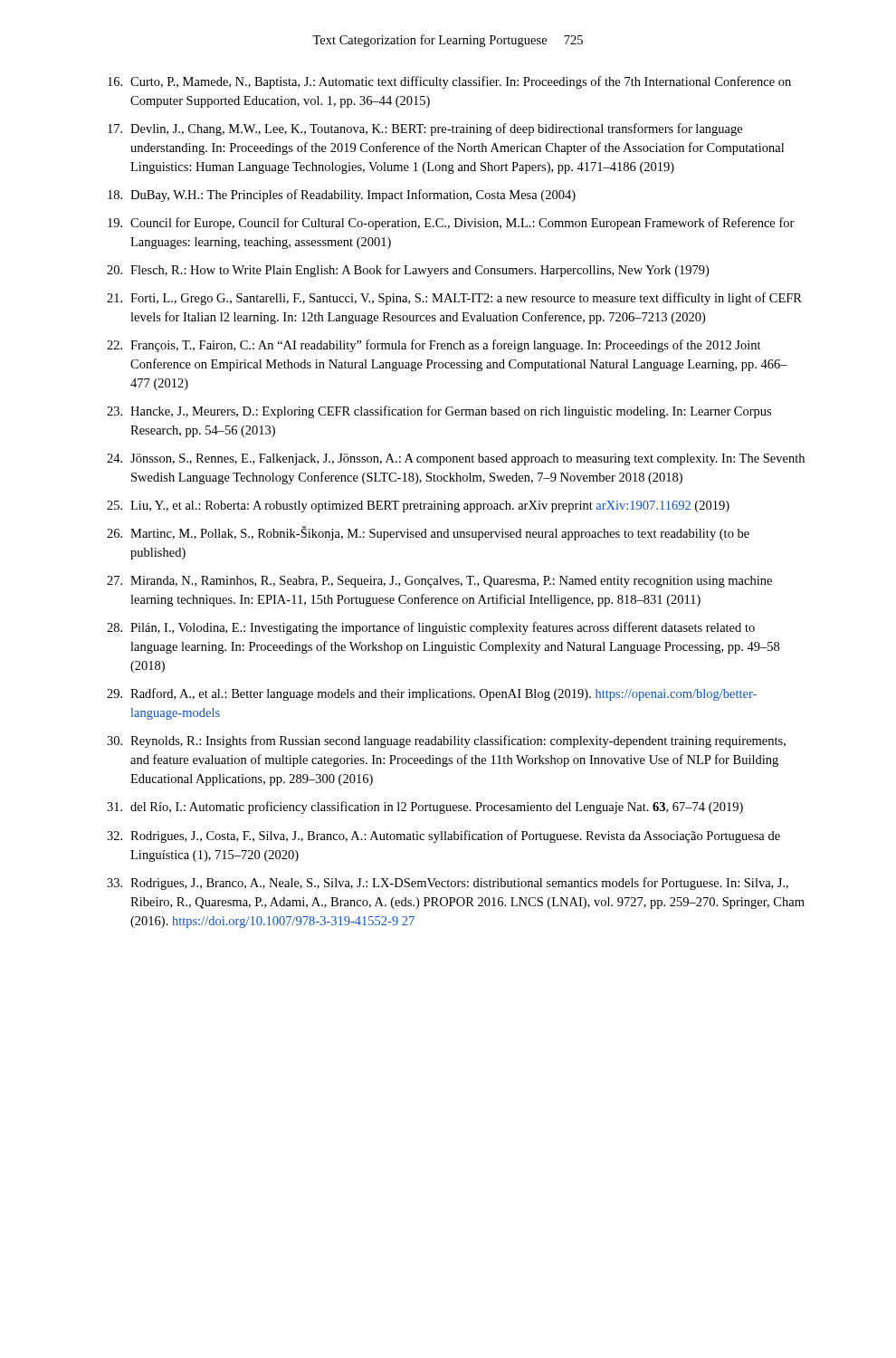Image resolution: width=896 pixels, height=1358 pixels.
Task: Locate the list item containing "25. Liu, Y., et al.: Roberta: A"
Action: point(448,506)
